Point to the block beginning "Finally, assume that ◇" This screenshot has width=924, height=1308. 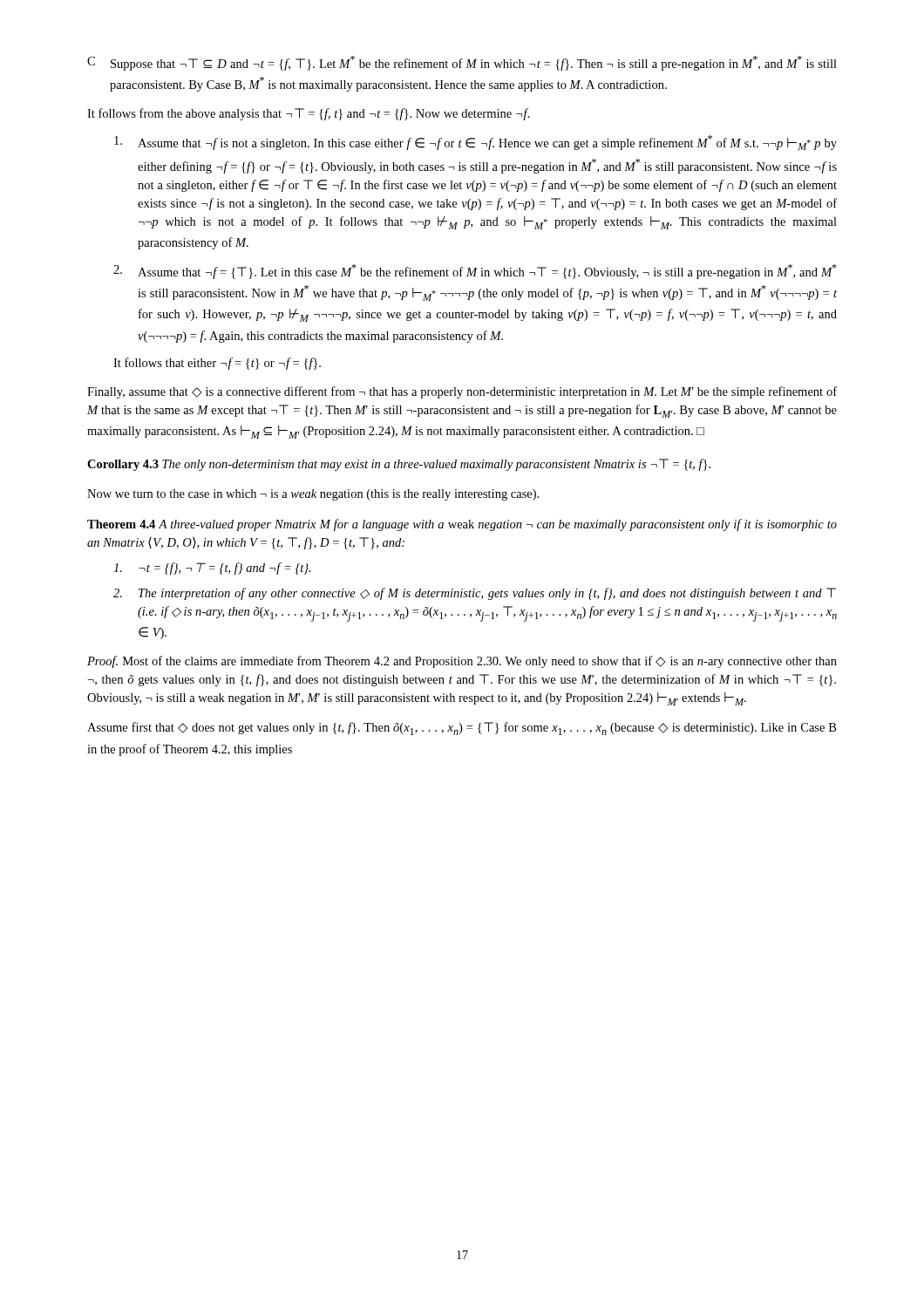coord(462,413)
